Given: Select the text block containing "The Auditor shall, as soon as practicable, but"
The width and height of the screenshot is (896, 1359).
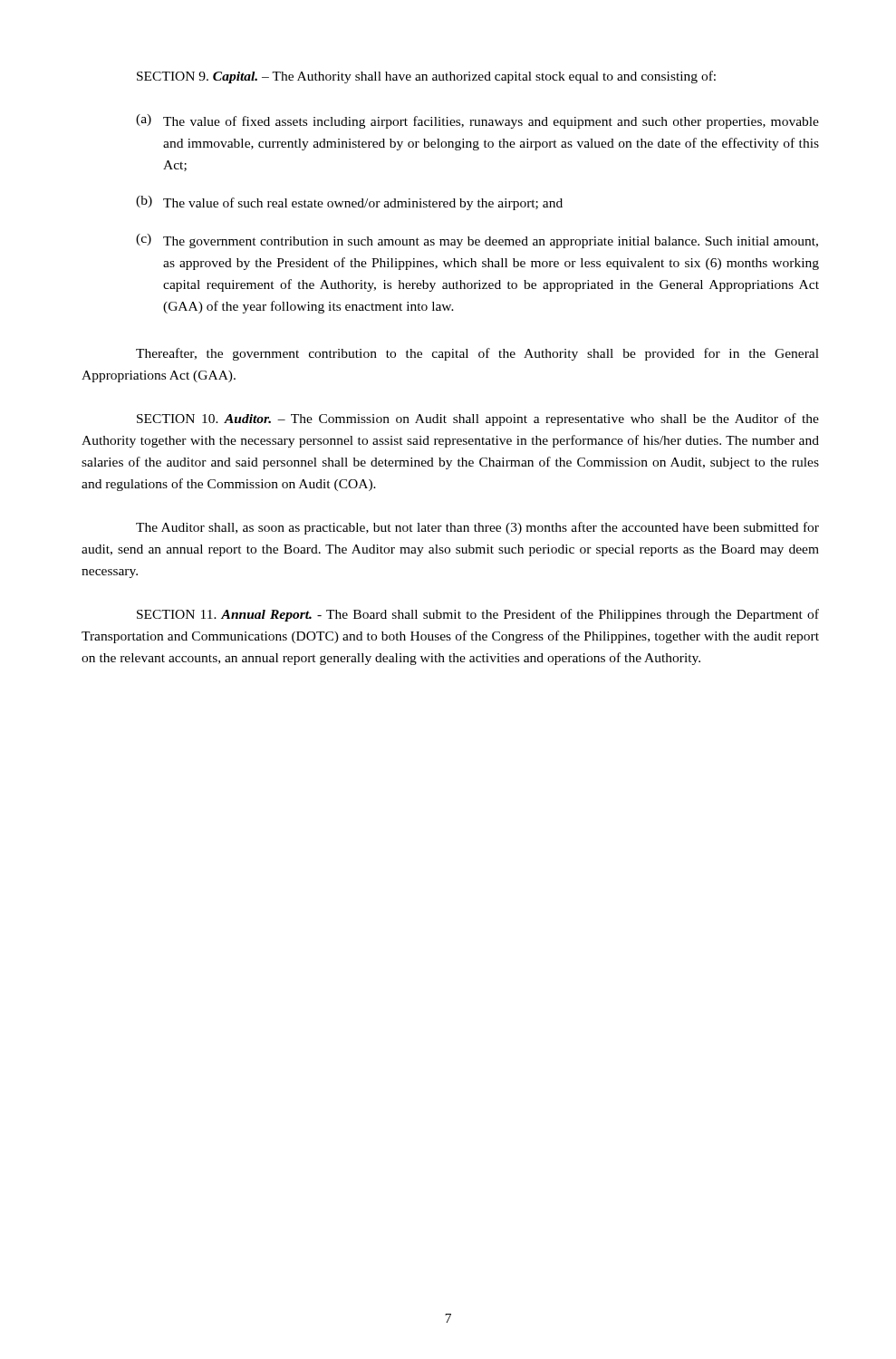Looking at the screenshot, I should (x=450, y=549).
